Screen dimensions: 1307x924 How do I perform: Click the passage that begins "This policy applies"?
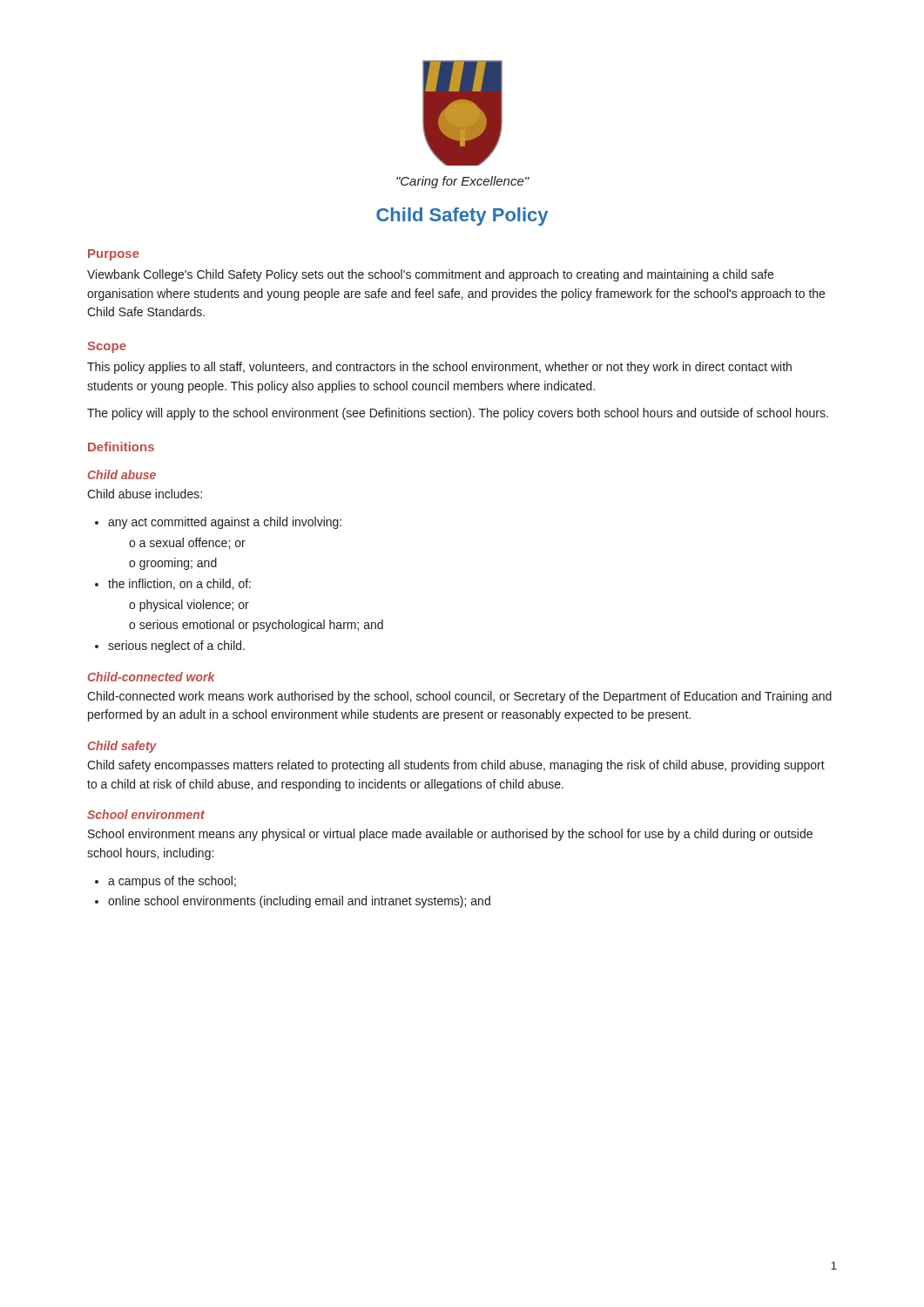coord(440,376)
